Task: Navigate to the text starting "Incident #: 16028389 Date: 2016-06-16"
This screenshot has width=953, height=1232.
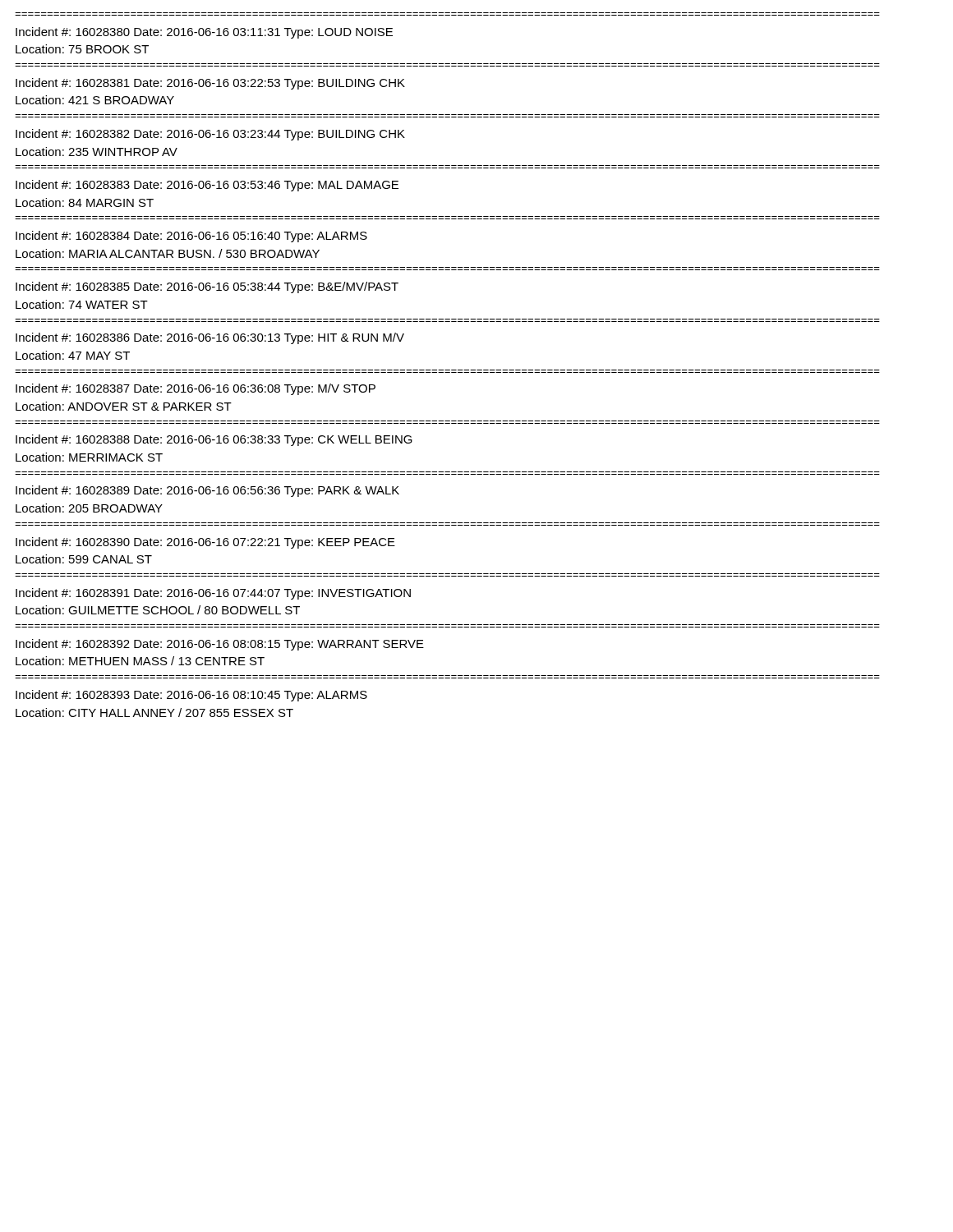Action: 207,499
